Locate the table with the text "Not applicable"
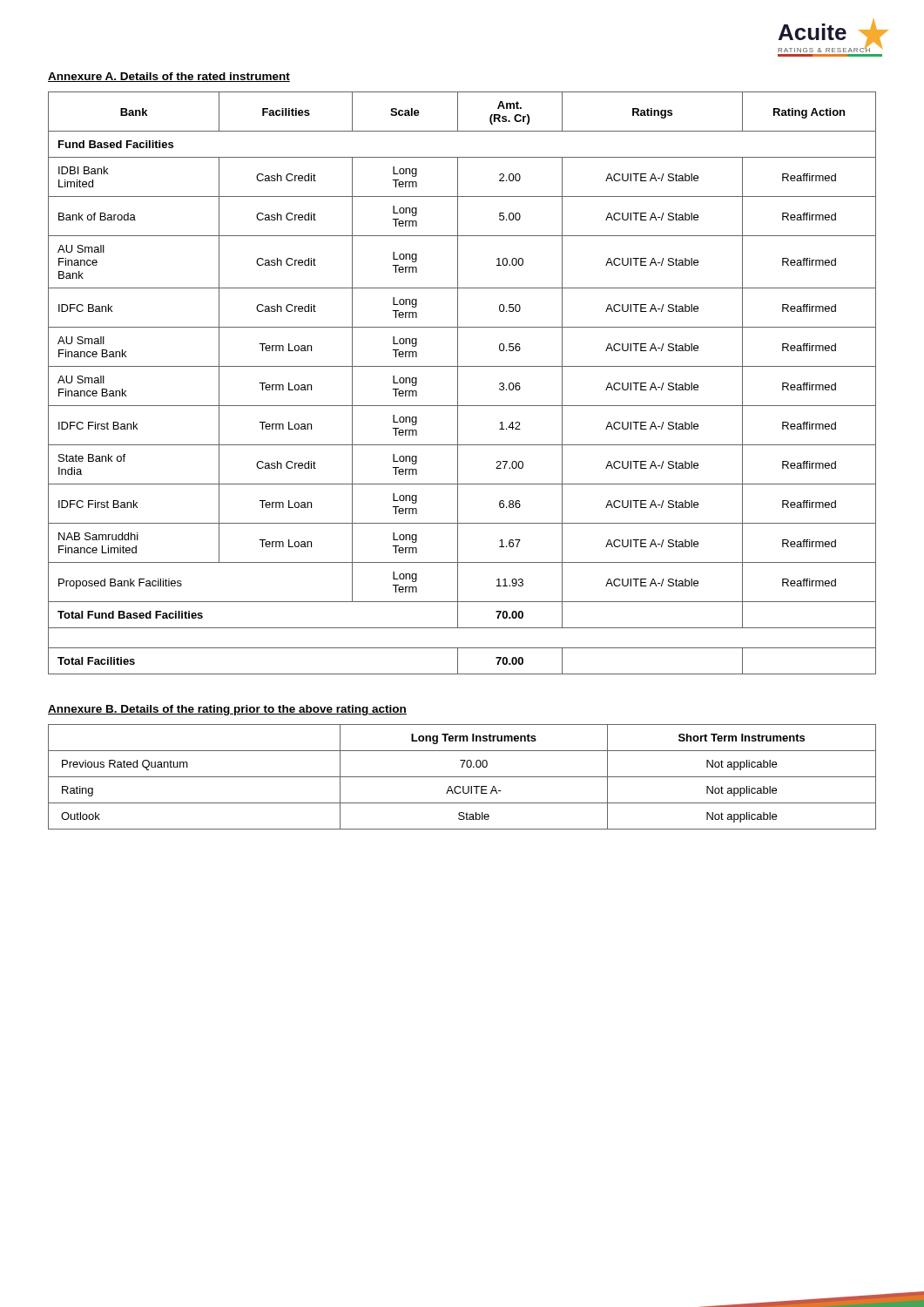The image size is (924, 1307). pyautogui.click(x=462, y=777)
